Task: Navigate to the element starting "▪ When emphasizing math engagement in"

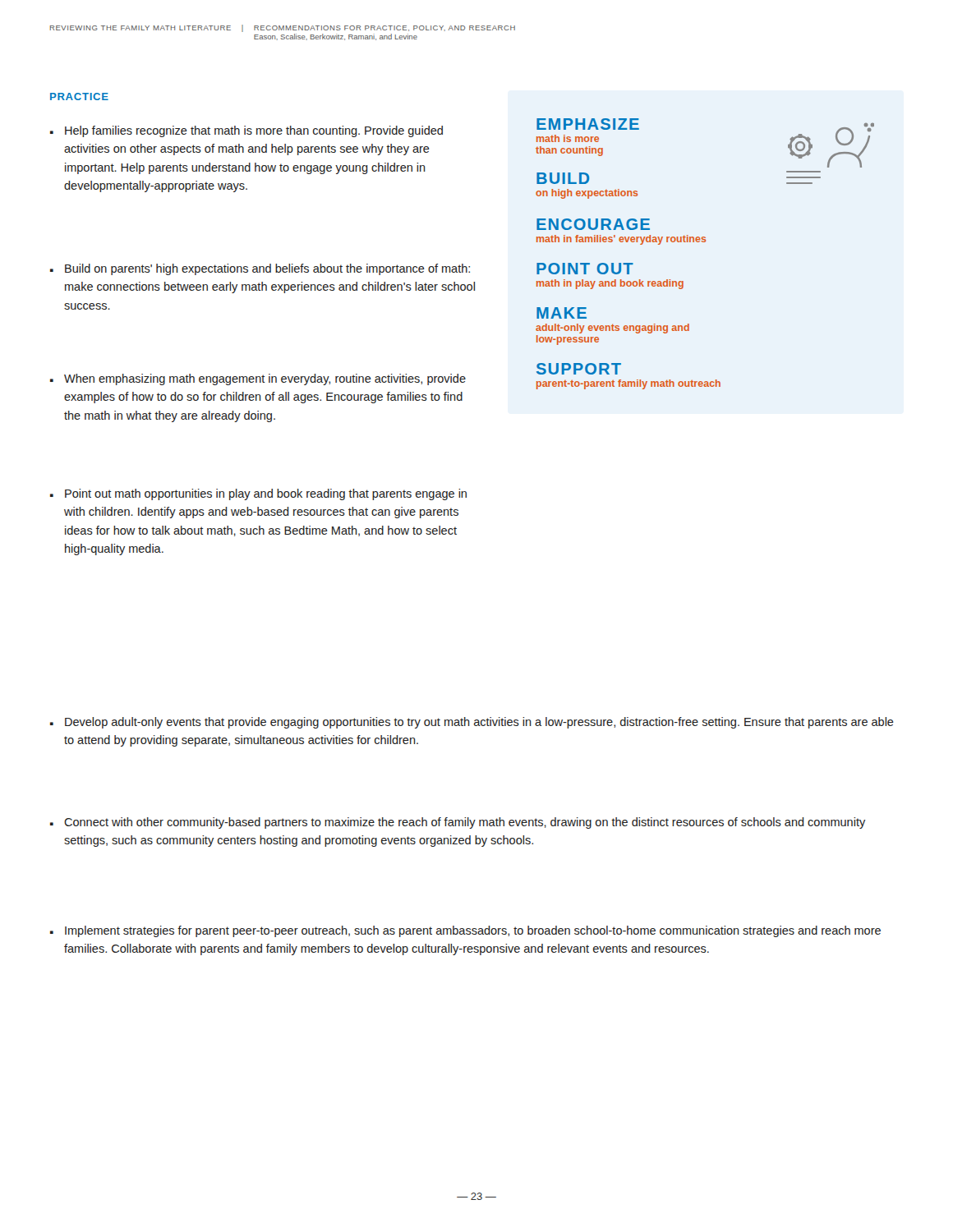Action: [x=264, y=397]
